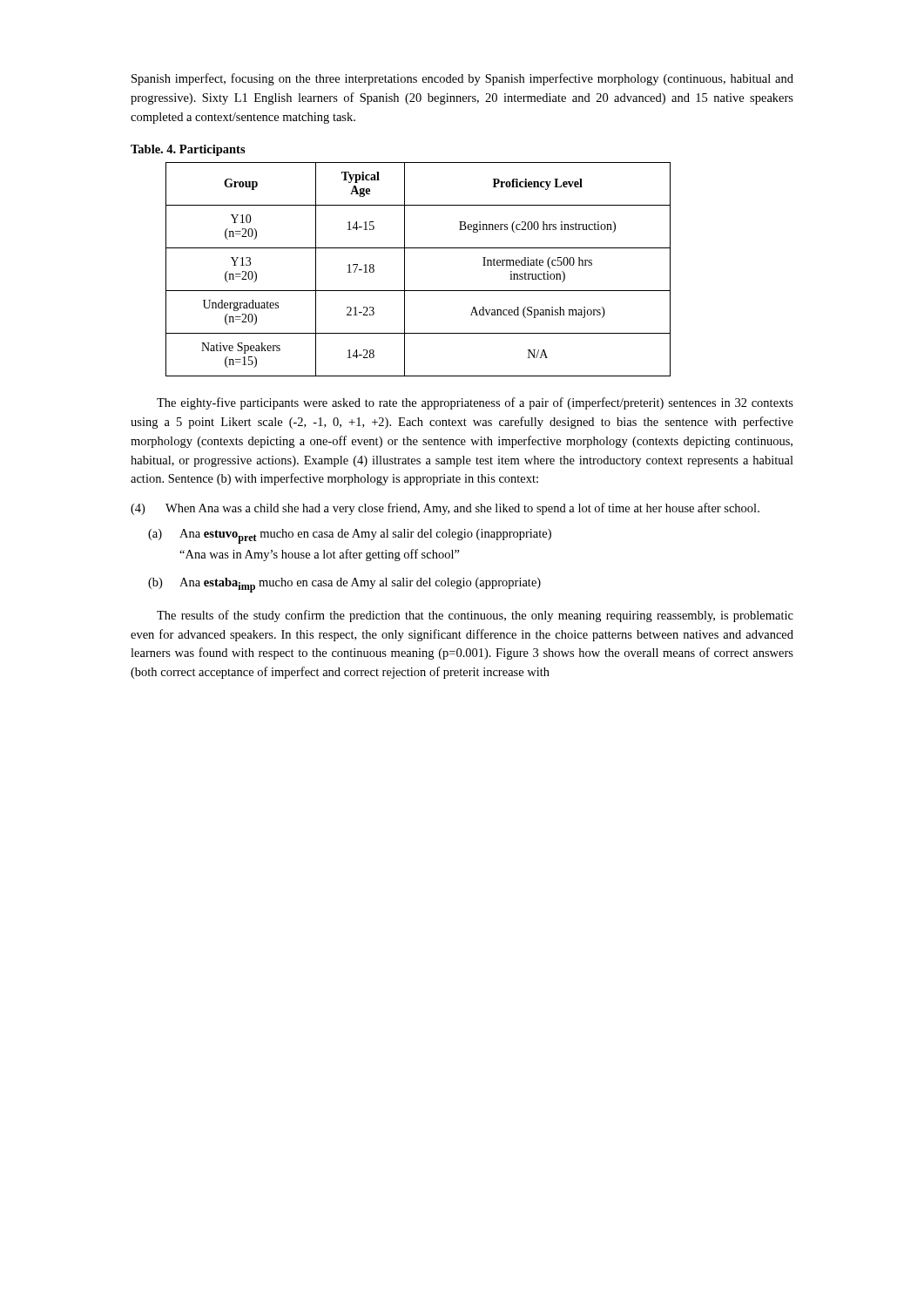The width and height of the screenshot is (924, 1307).
Task: Locate the block starting "The results of the study confirm the prediction"
Action: [x=462, y=643]
